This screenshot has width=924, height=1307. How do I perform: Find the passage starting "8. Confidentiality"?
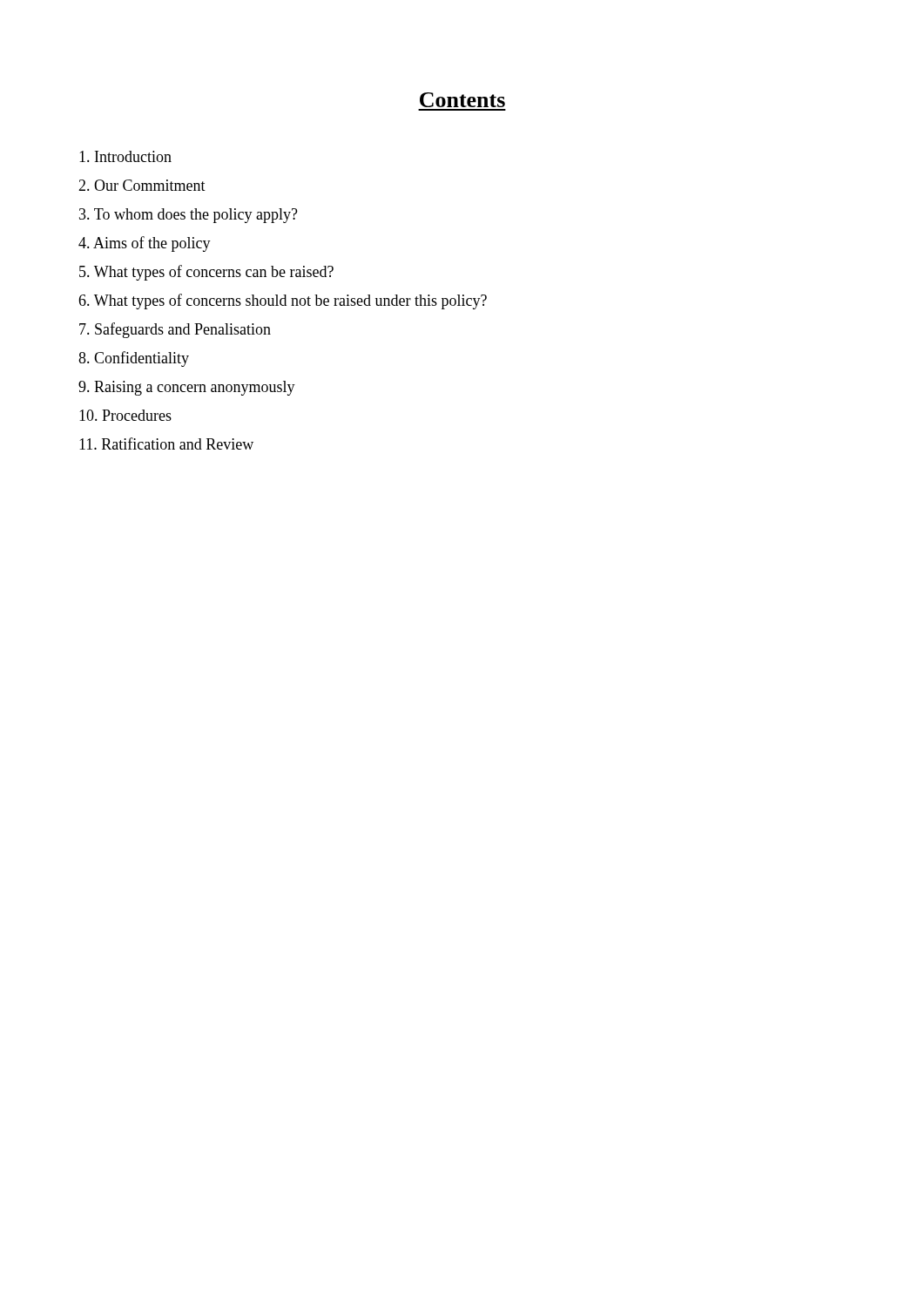(134, 358)
